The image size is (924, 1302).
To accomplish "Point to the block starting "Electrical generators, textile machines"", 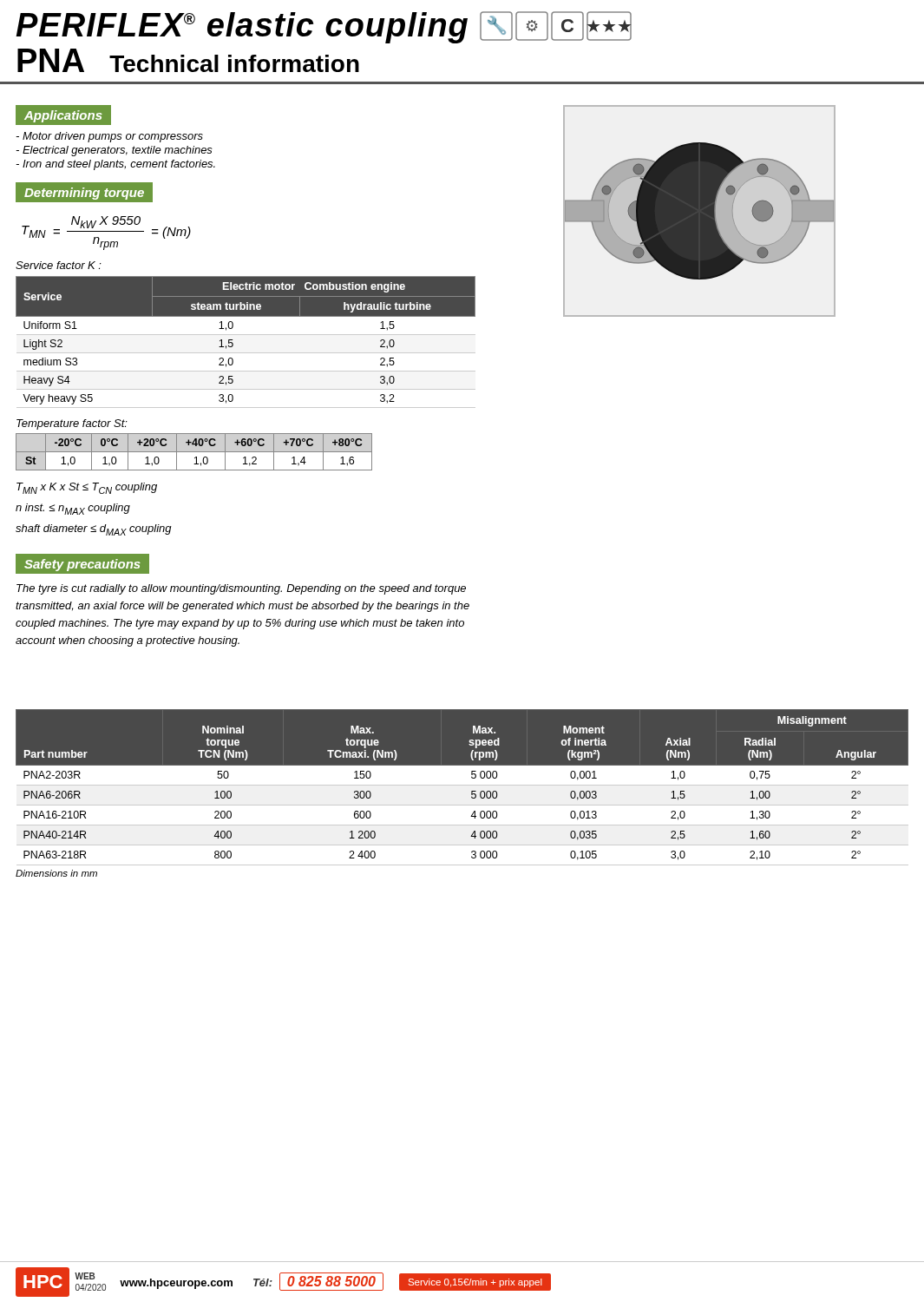I will (114, 150).
